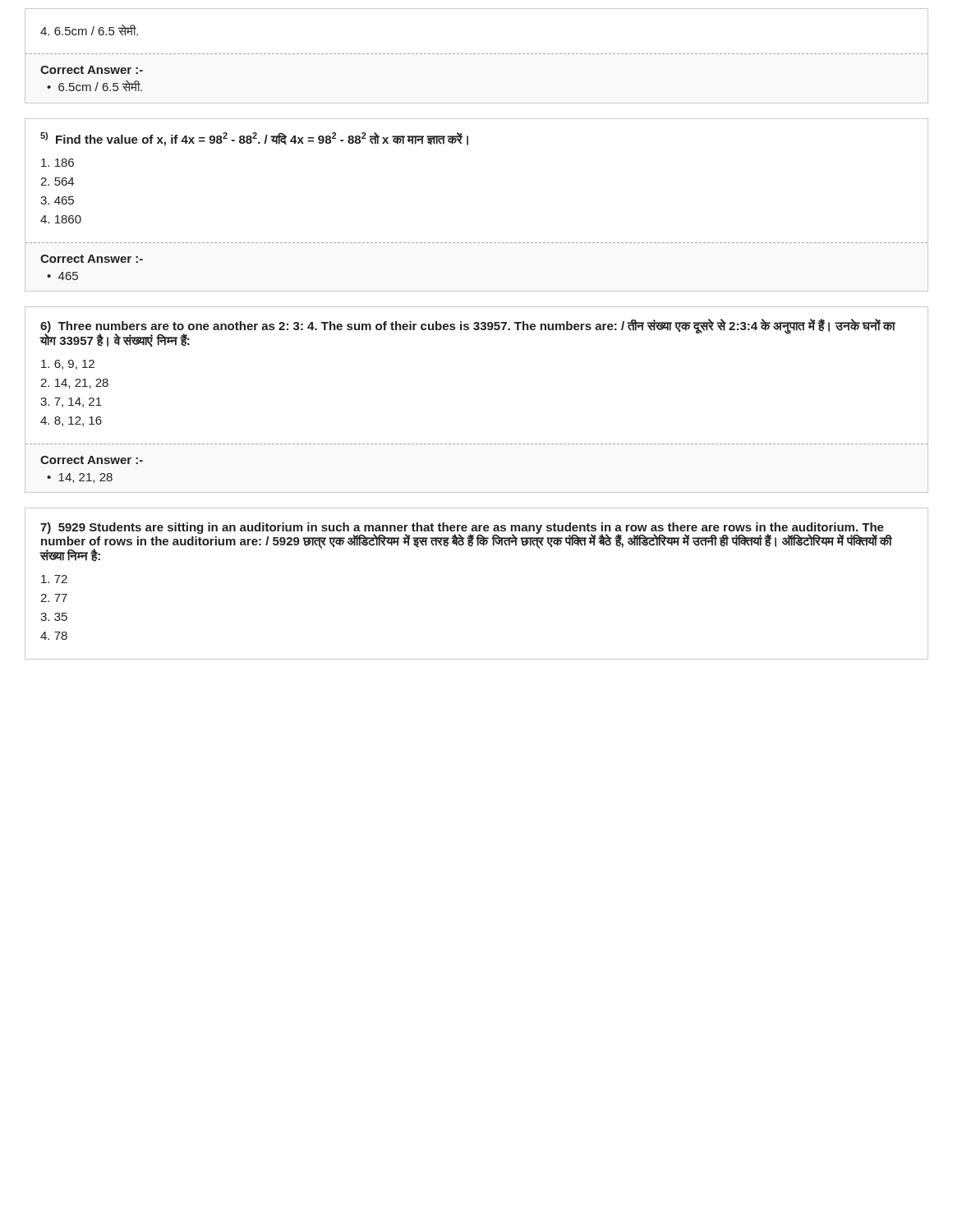This screenshot has width=953, height=1232.
Task: Click where it says "2. 14, 21, 28"
Action: click(x=74, y=382)
